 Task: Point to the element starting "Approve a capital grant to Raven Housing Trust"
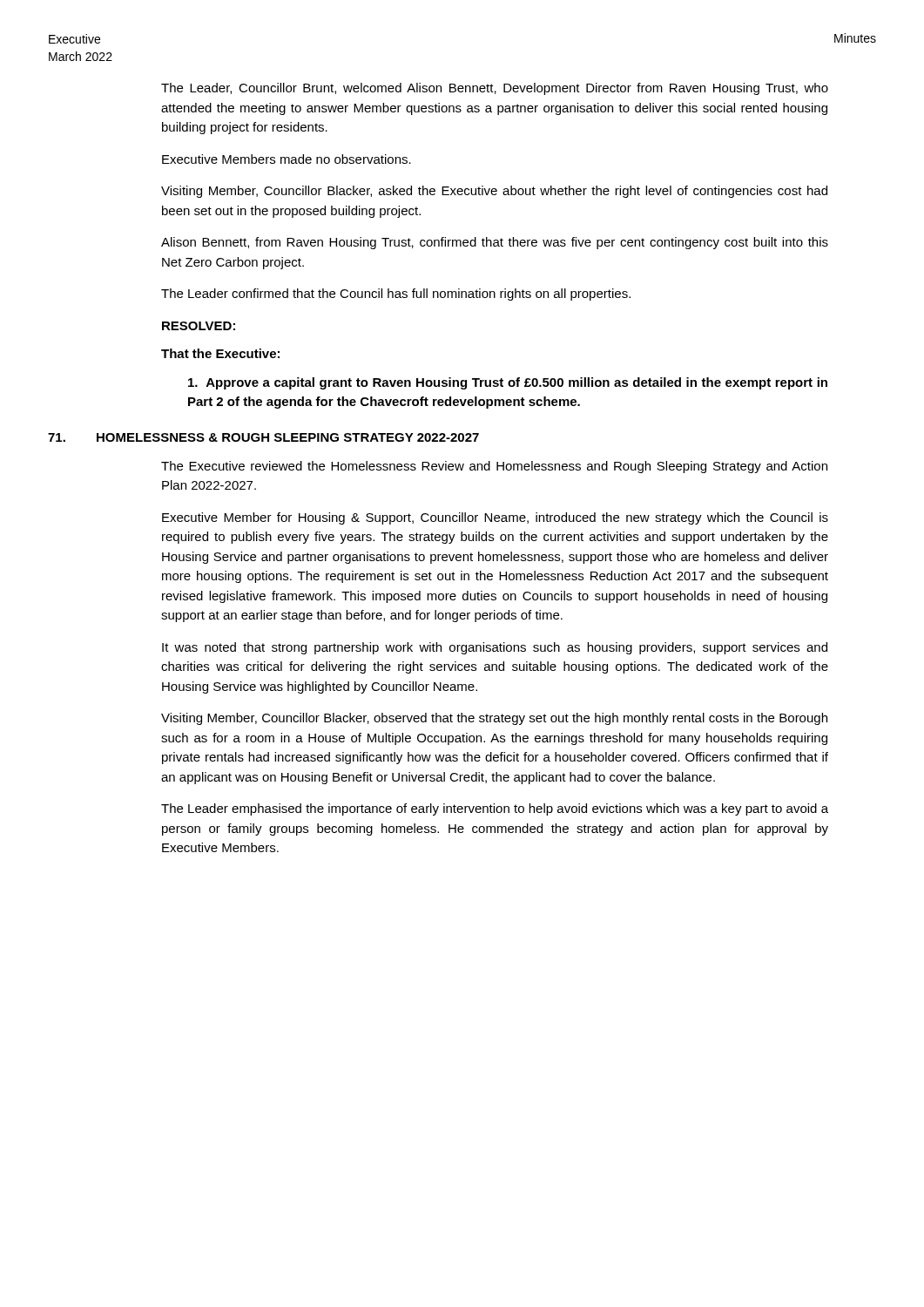pyautogui.click(x=508, y=392)
